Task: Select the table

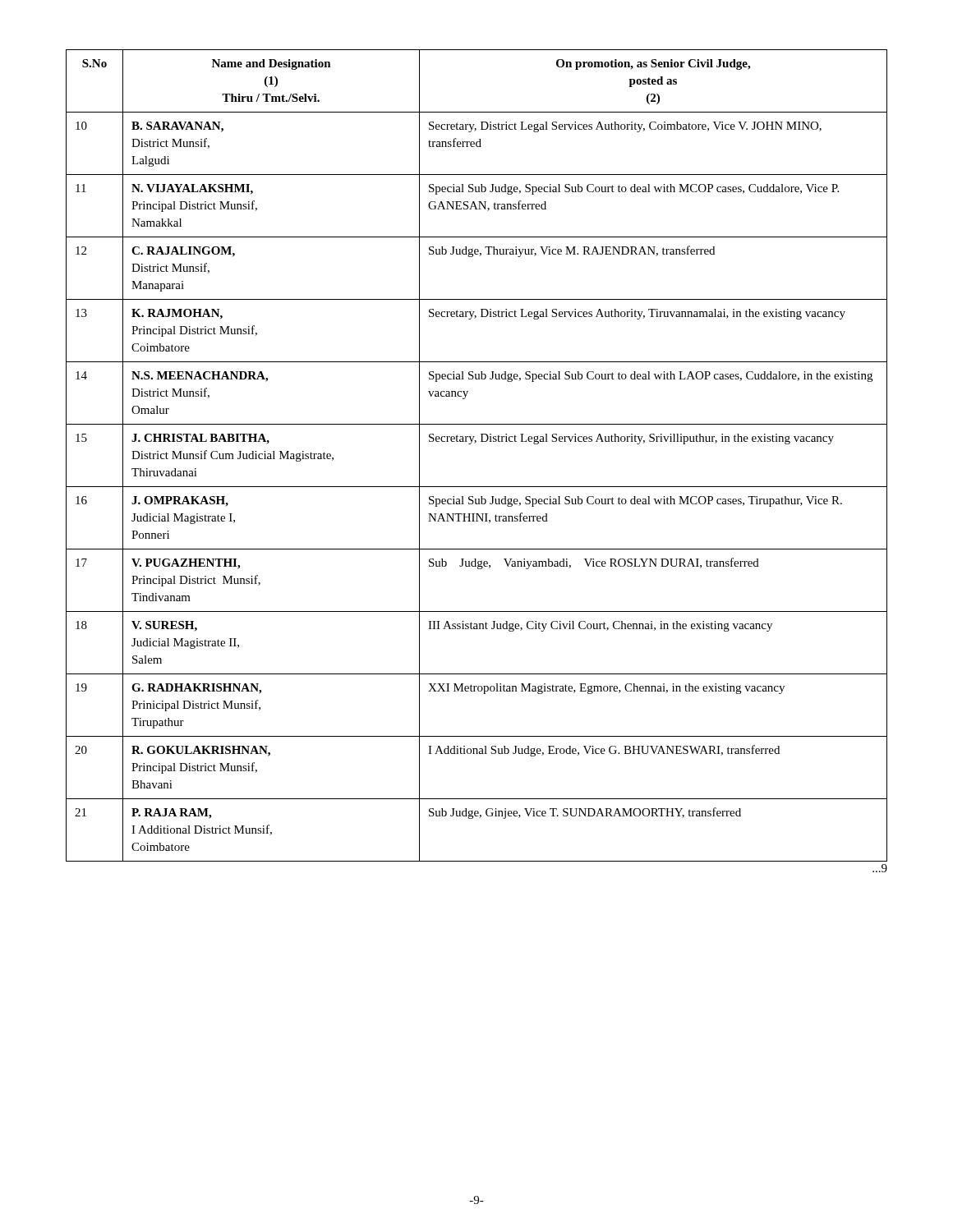Action: tap(476, 462)
